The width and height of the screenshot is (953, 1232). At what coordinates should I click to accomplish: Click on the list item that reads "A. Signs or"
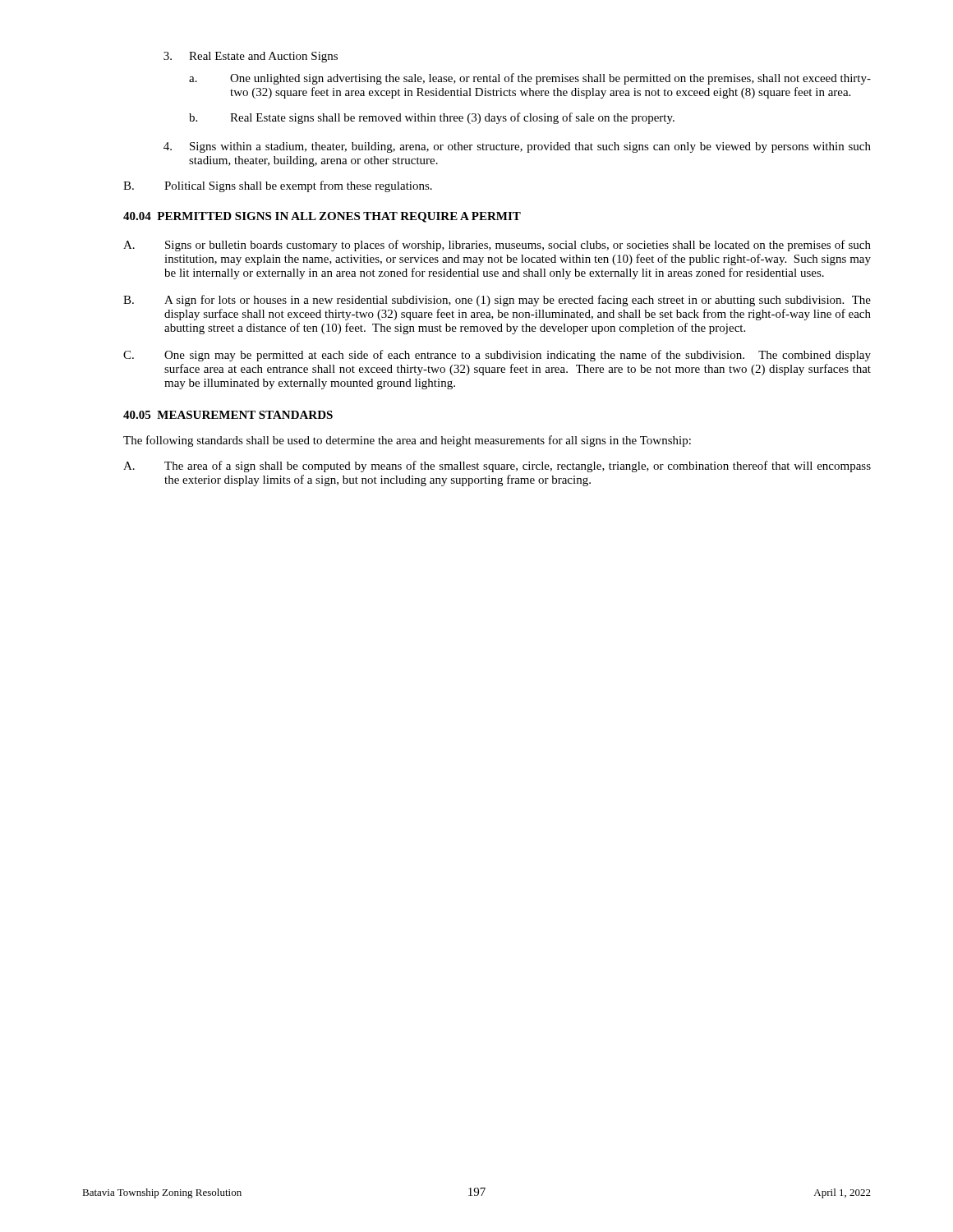pos(497,259)
